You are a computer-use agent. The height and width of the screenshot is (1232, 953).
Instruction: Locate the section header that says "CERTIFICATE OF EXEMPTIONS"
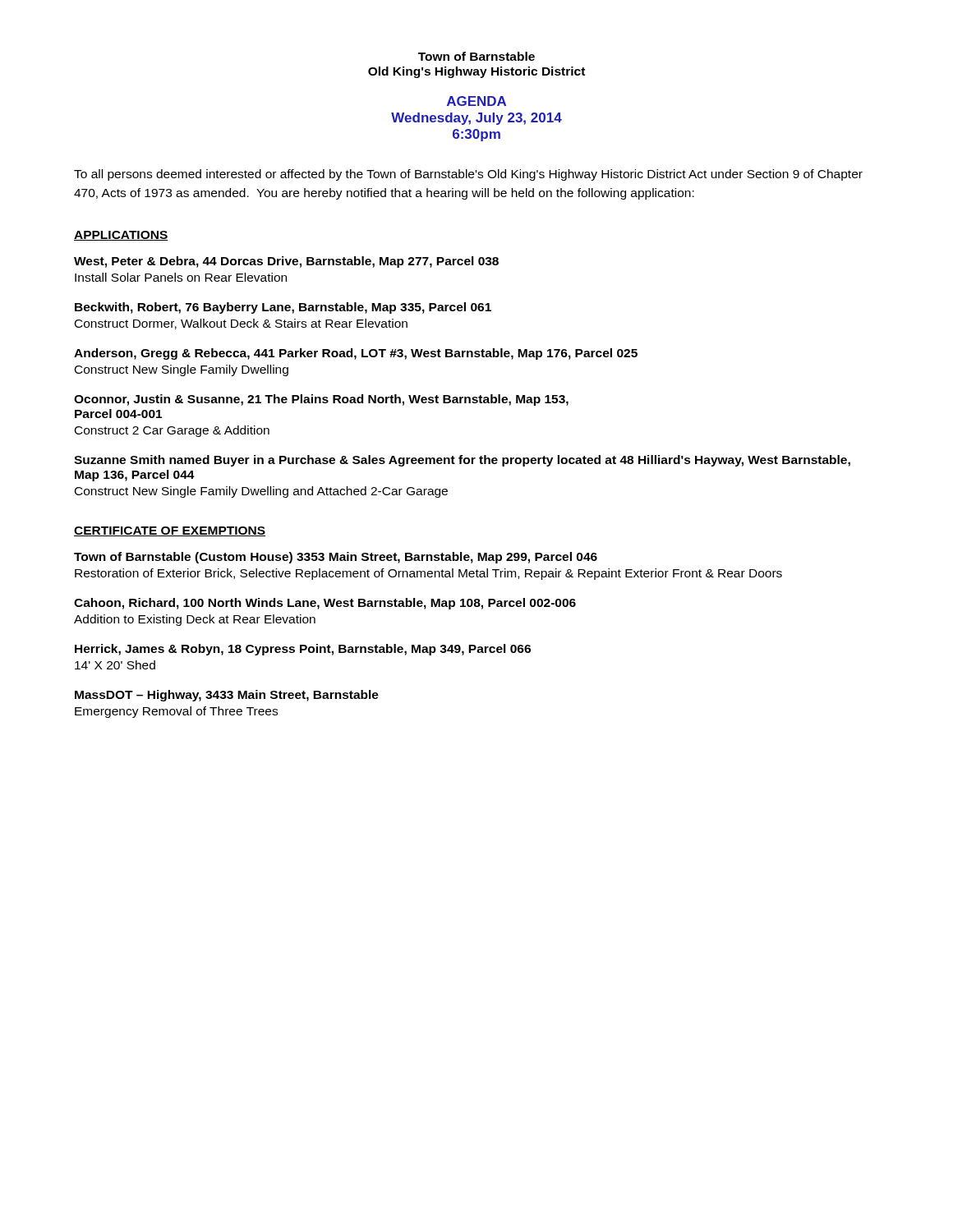tap(170, 530)
